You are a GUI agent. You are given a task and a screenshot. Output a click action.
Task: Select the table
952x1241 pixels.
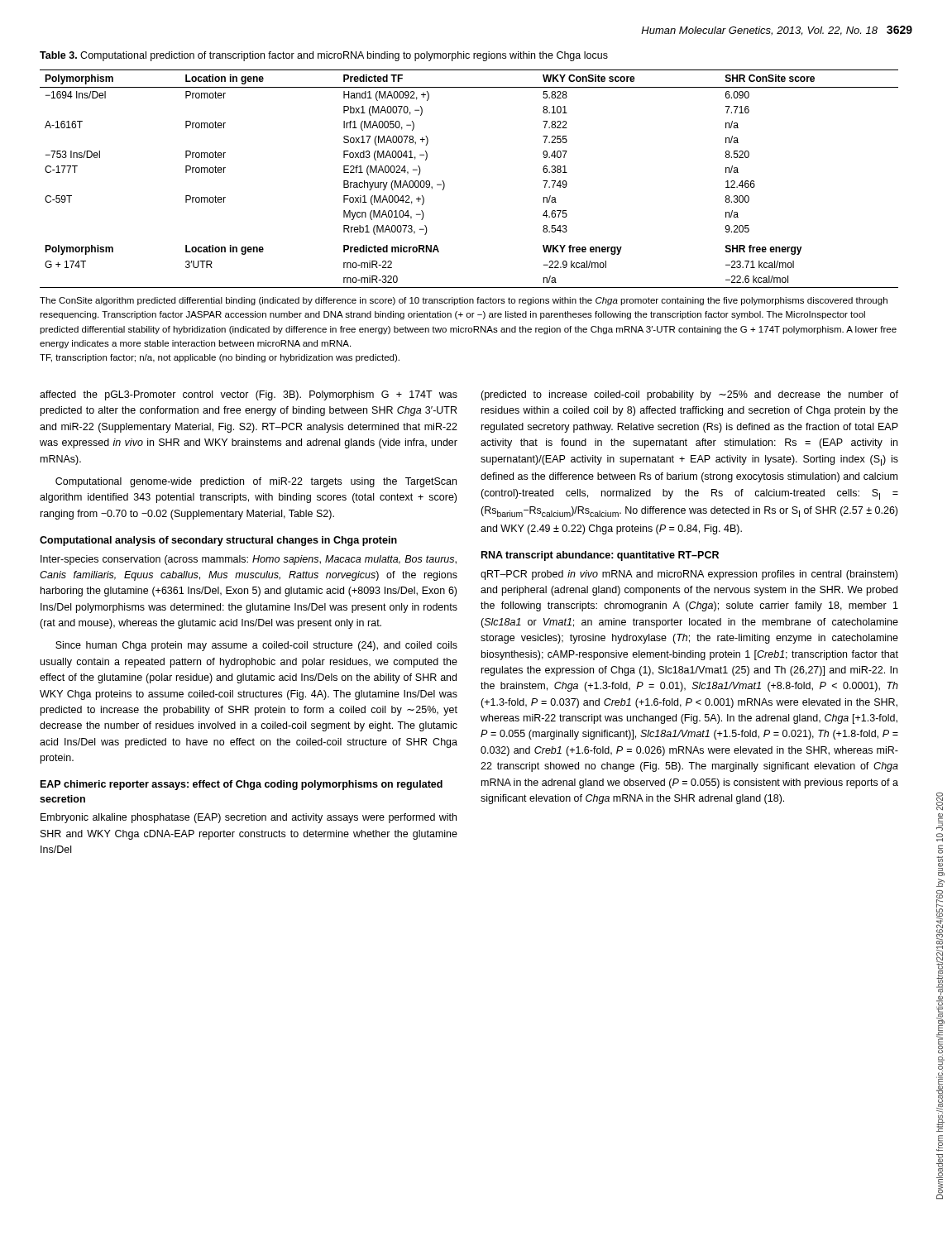tap(469, 179)
